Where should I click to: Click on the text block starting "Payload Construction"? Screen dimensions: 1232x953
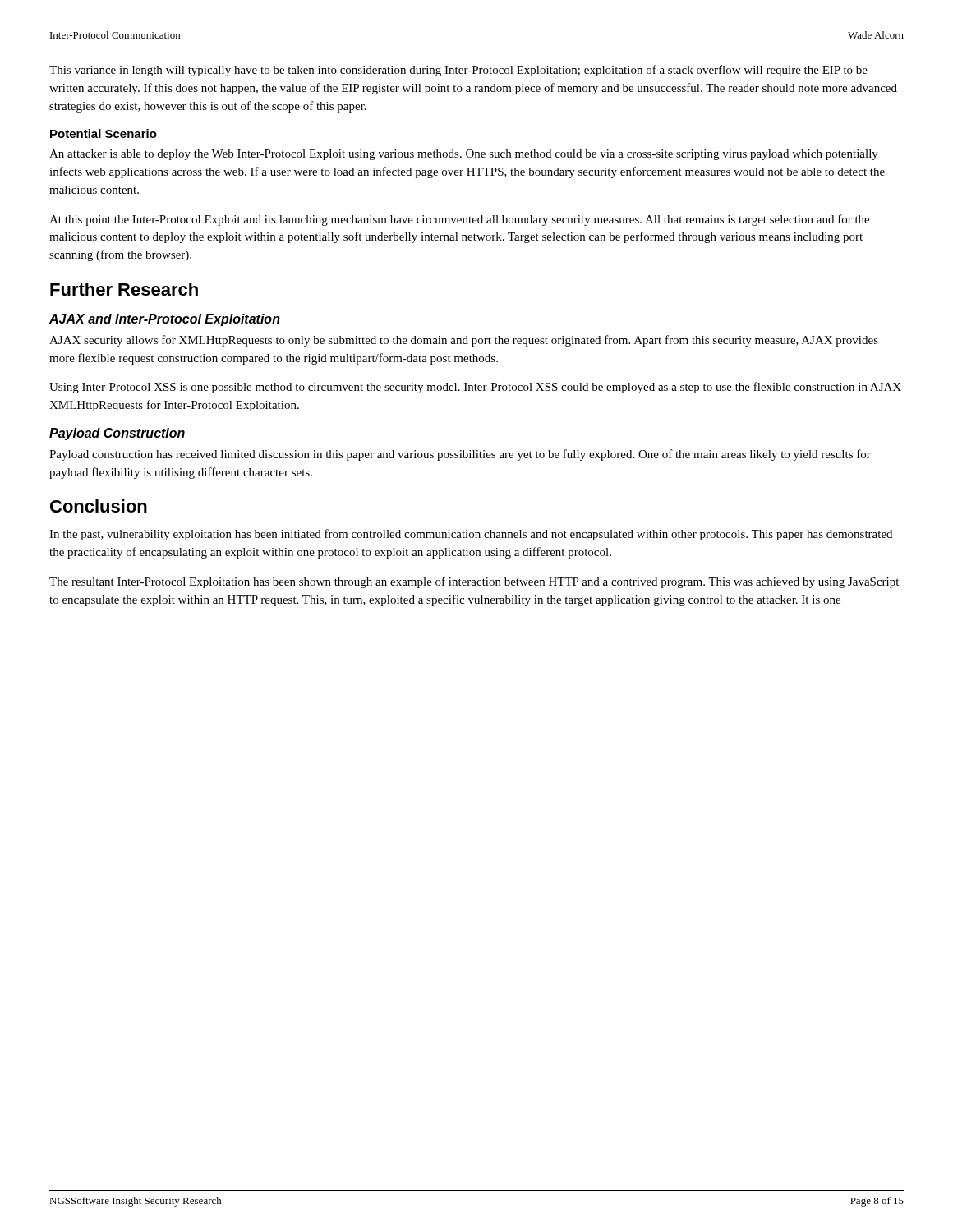coord(117,433)
